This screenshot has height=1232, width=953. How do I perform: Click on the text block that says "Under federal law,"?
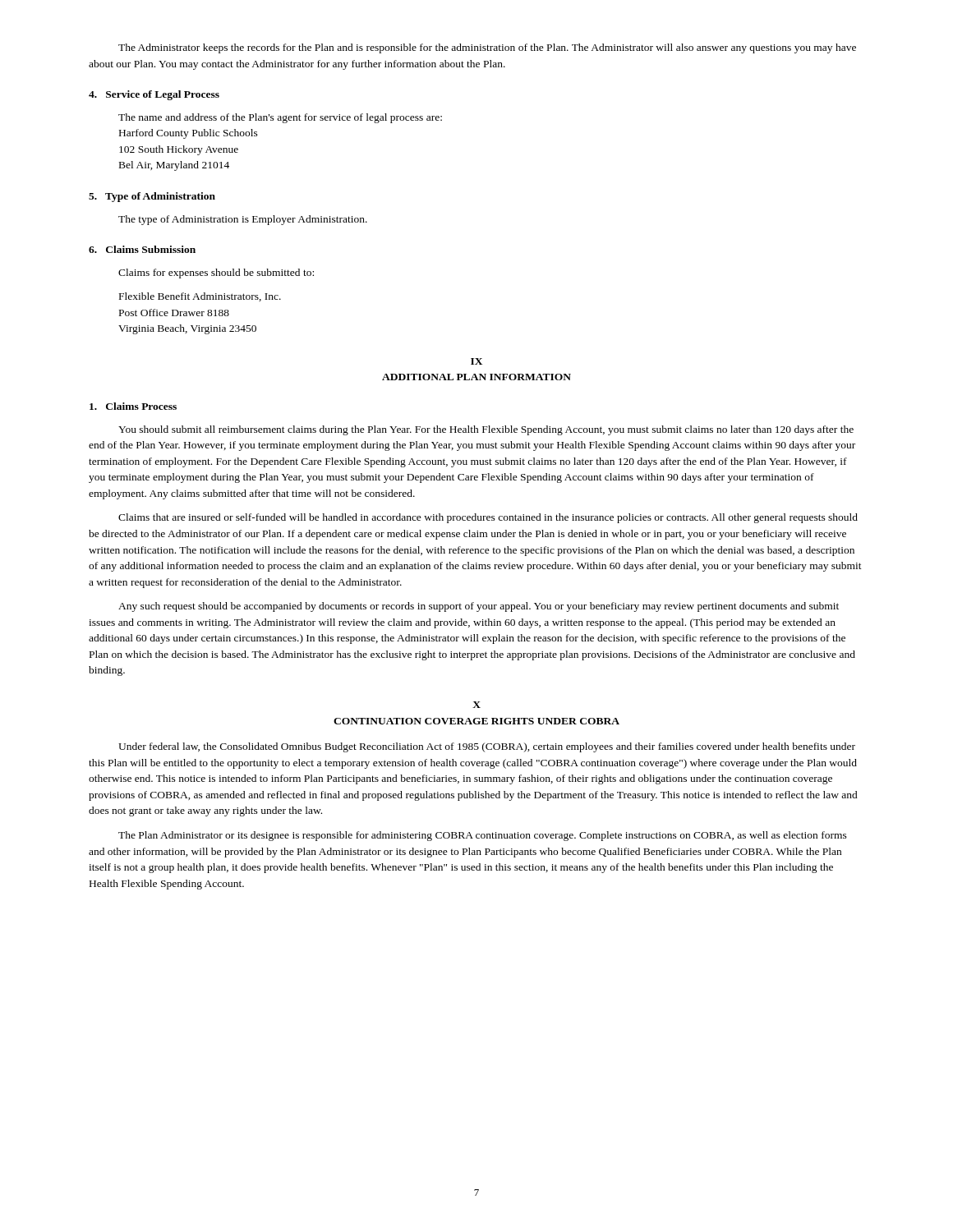pyautogui.click(x=473, y=778)
